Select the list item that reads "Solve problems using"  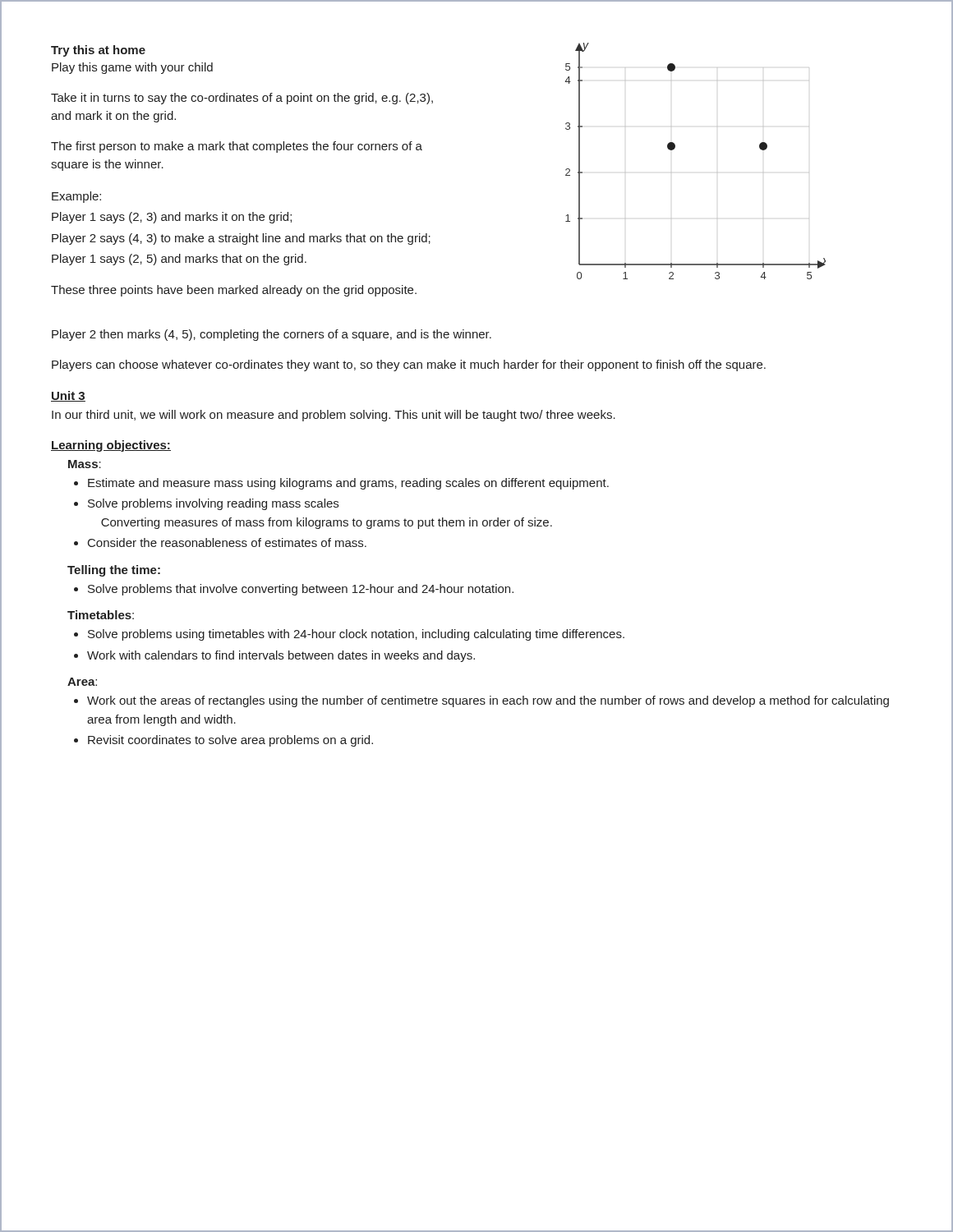click(x=356, y=634)
